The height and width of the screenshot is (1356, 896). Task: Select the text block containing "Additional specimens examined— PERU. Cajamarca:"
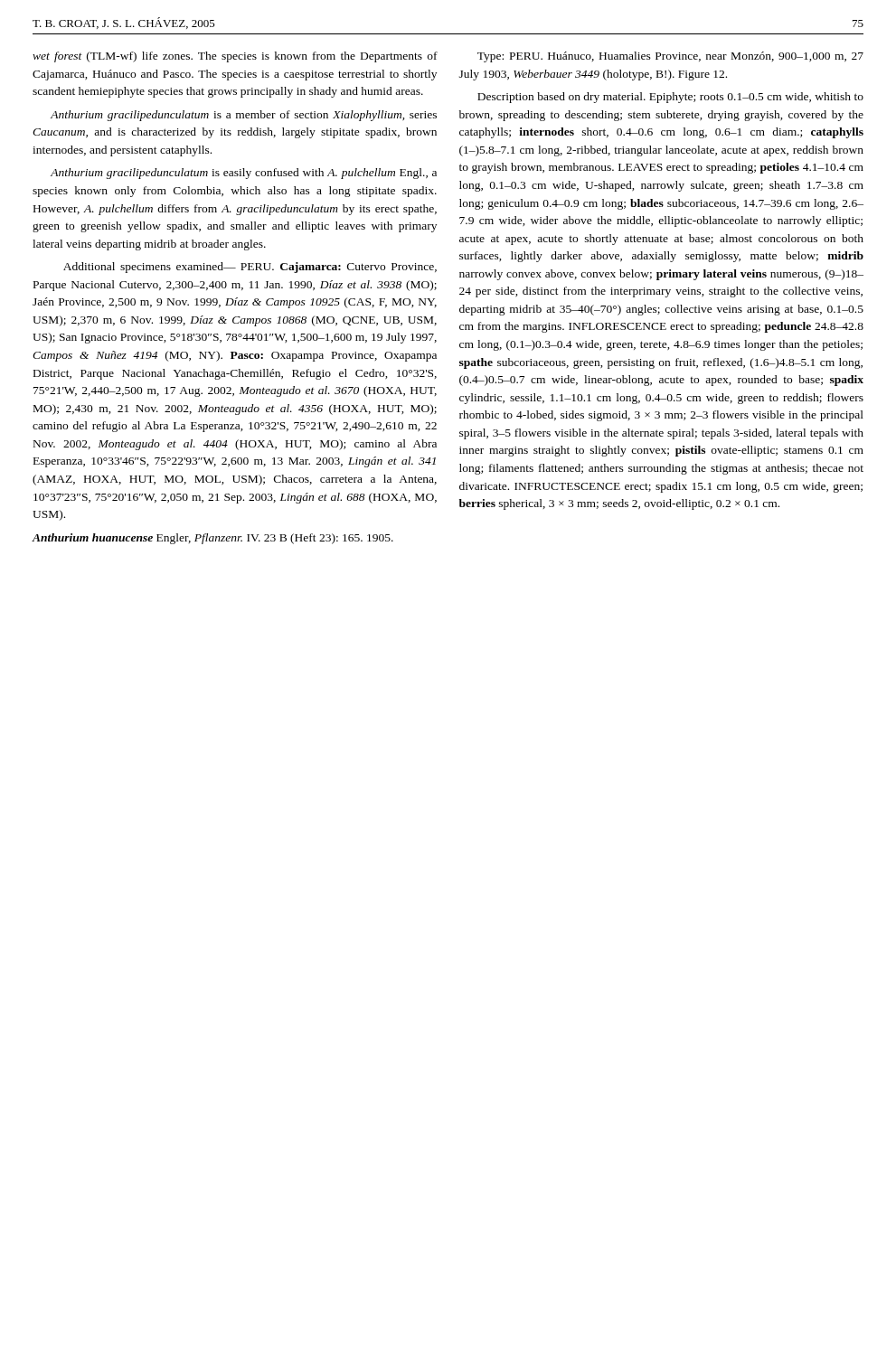point(235,390)
